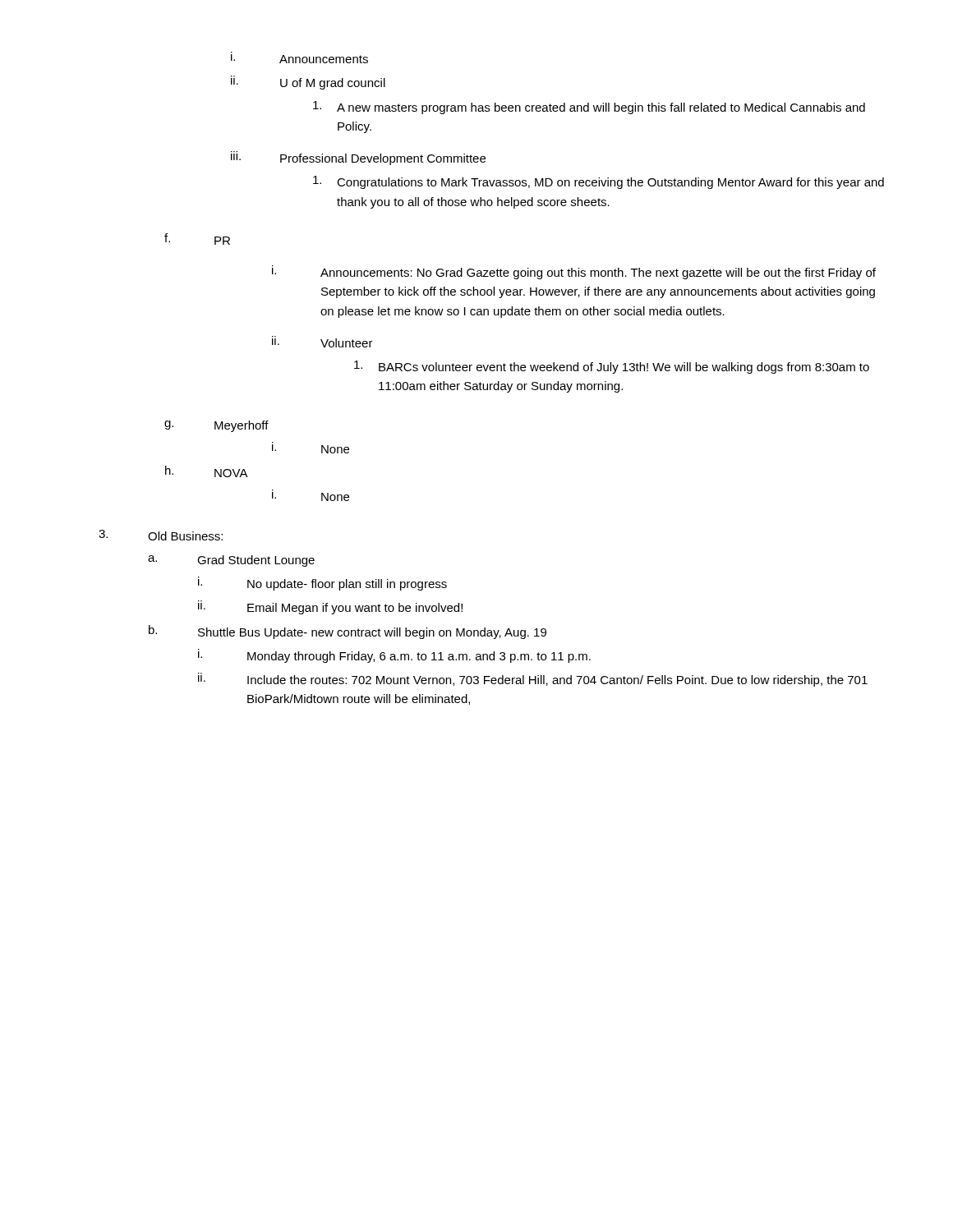Find the region starting "3. Old Business:"
The width and height of the screenshot is (953, 1232).
point(161,535)
